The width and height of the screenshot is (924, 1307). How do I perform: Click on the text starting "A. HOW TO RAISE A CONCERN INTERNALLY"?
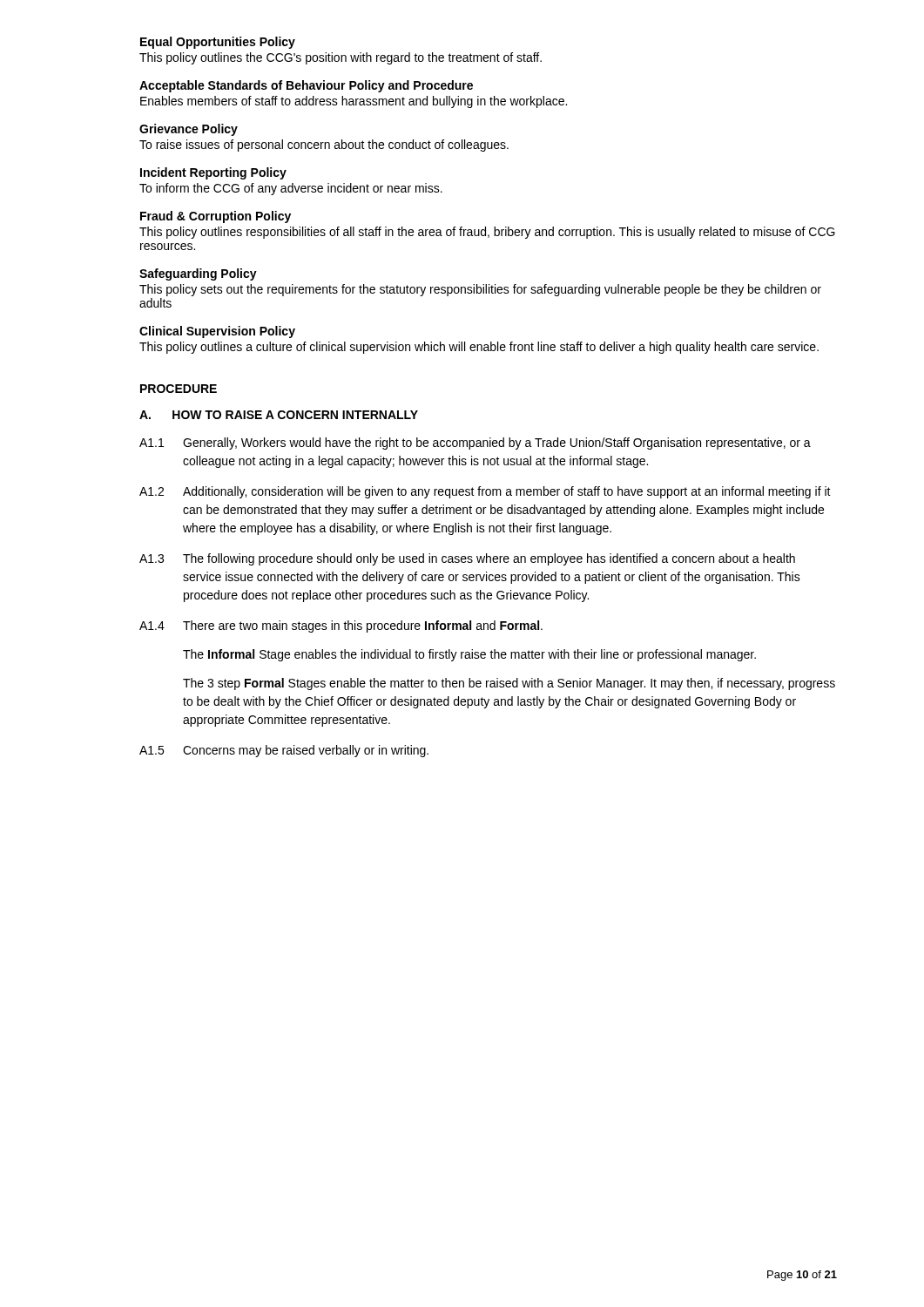click(279, 415)
